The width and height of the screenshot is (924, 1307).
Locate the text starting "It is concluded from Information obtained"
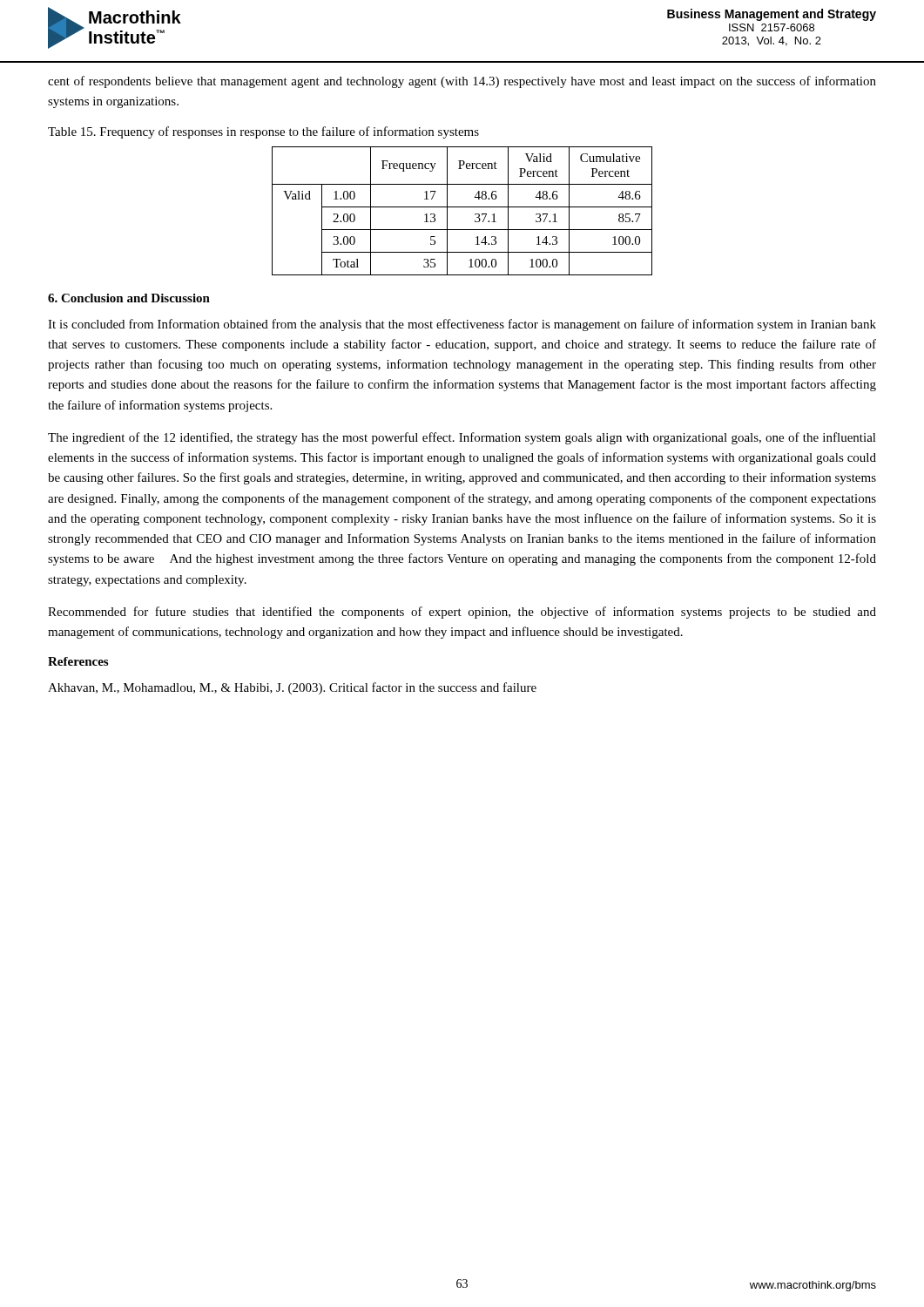coord(462,364)
